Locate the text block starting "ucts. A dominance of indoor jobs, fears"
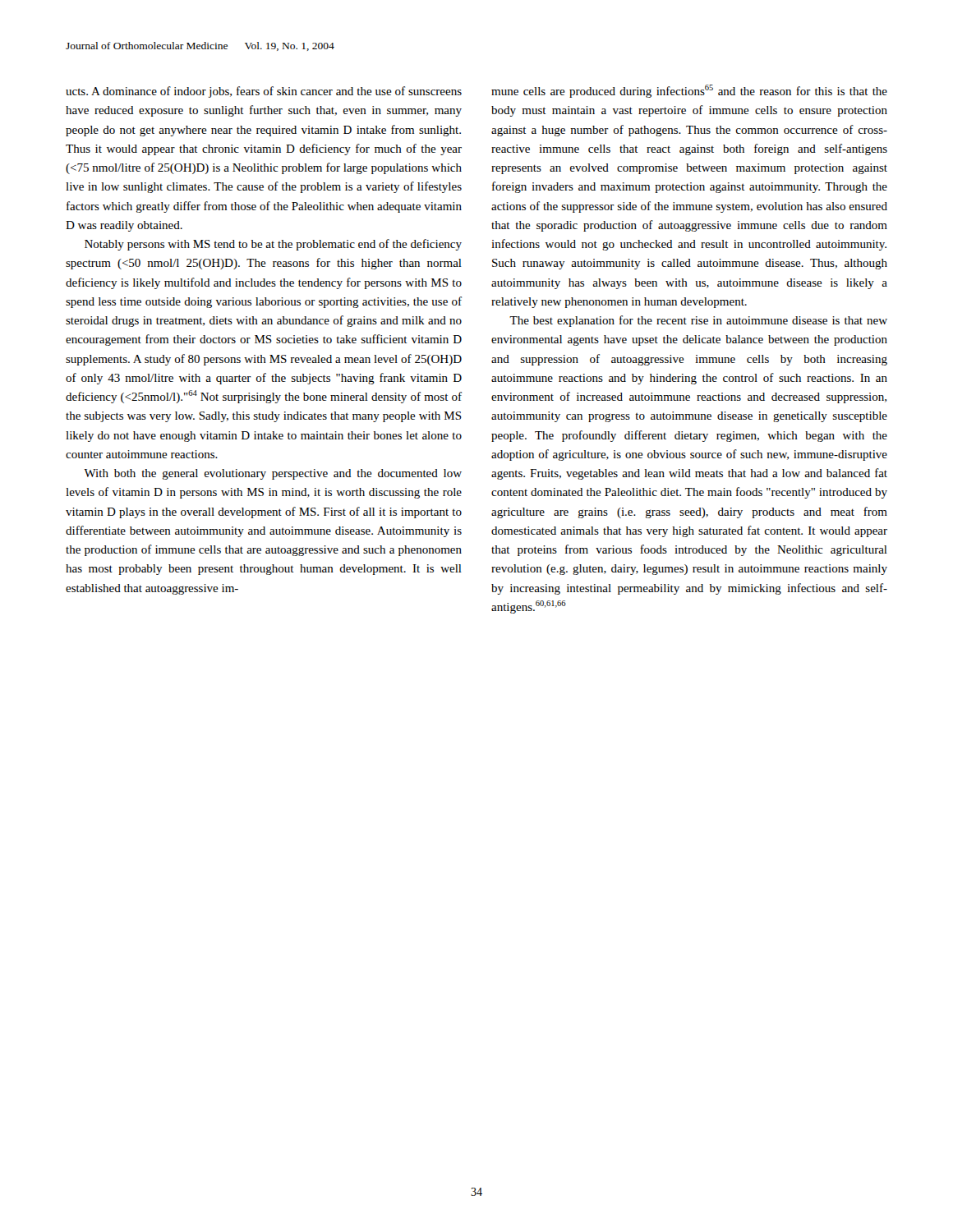The width and height of the screenshot is (953, 1232). pos(264,159)
